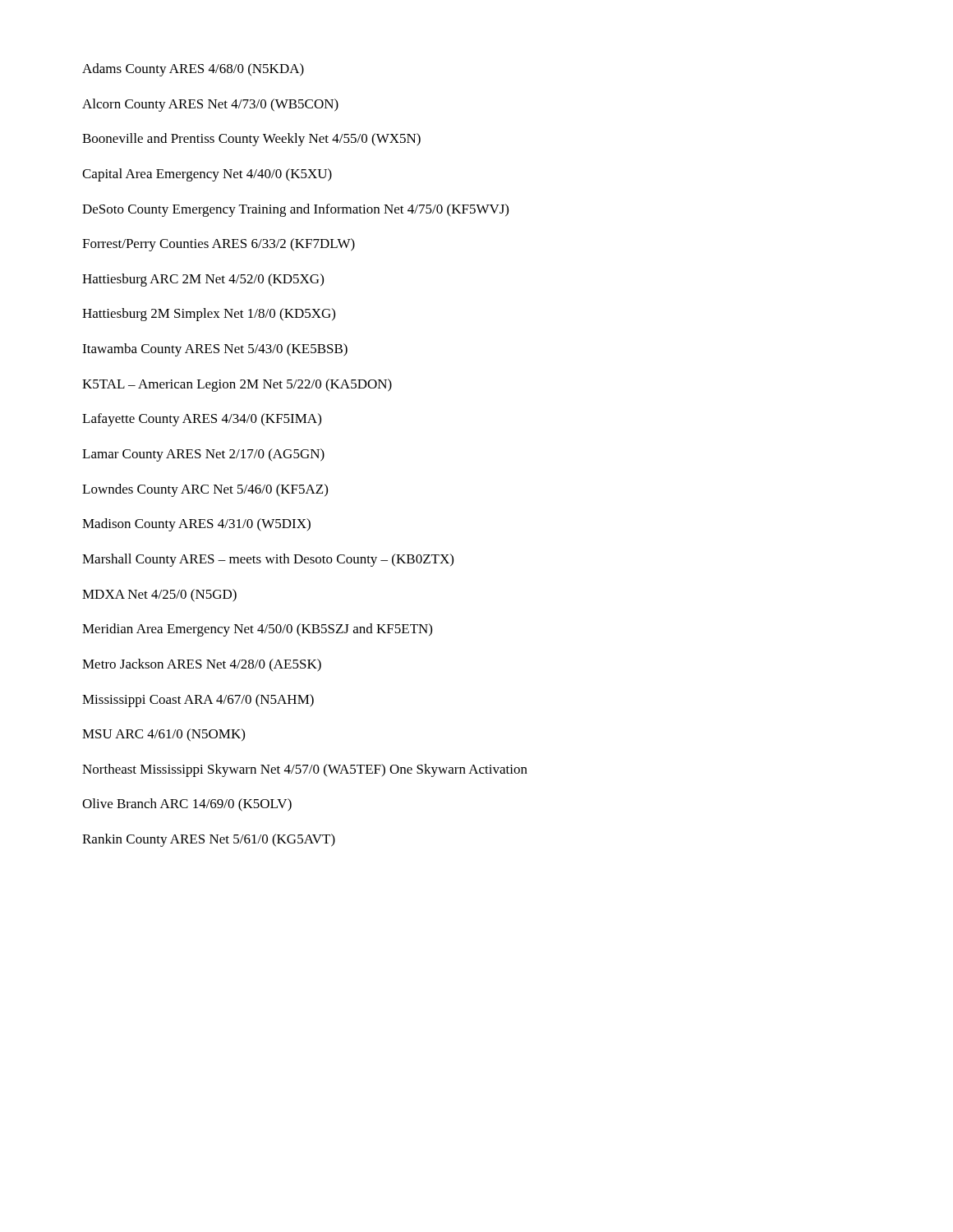Select the list item that reads "Capital Area Emergency"
953x1232 pixels.
(207, 174)
